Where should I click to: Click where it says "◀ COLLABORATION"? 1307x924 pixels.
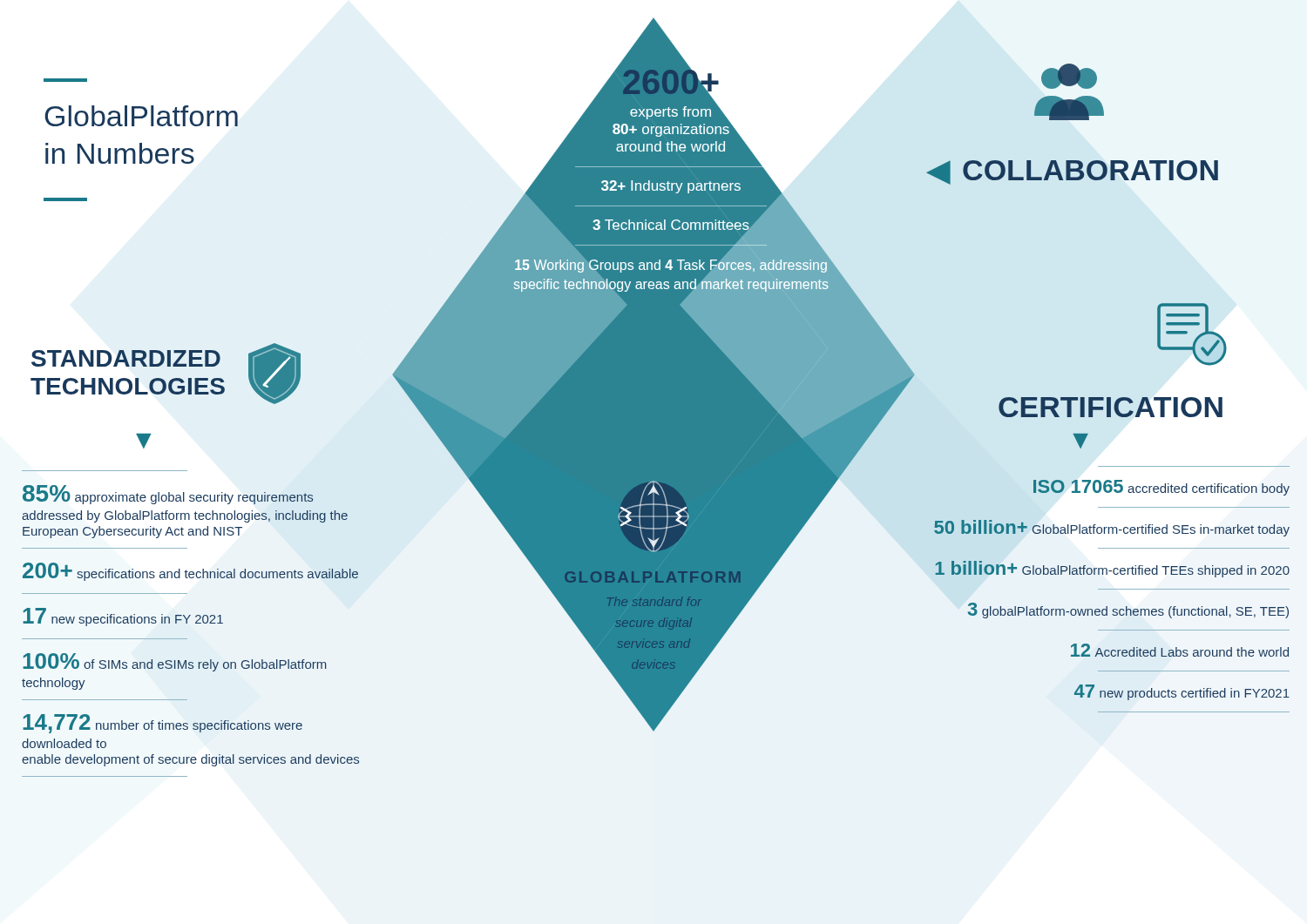tap(1074, 170)
